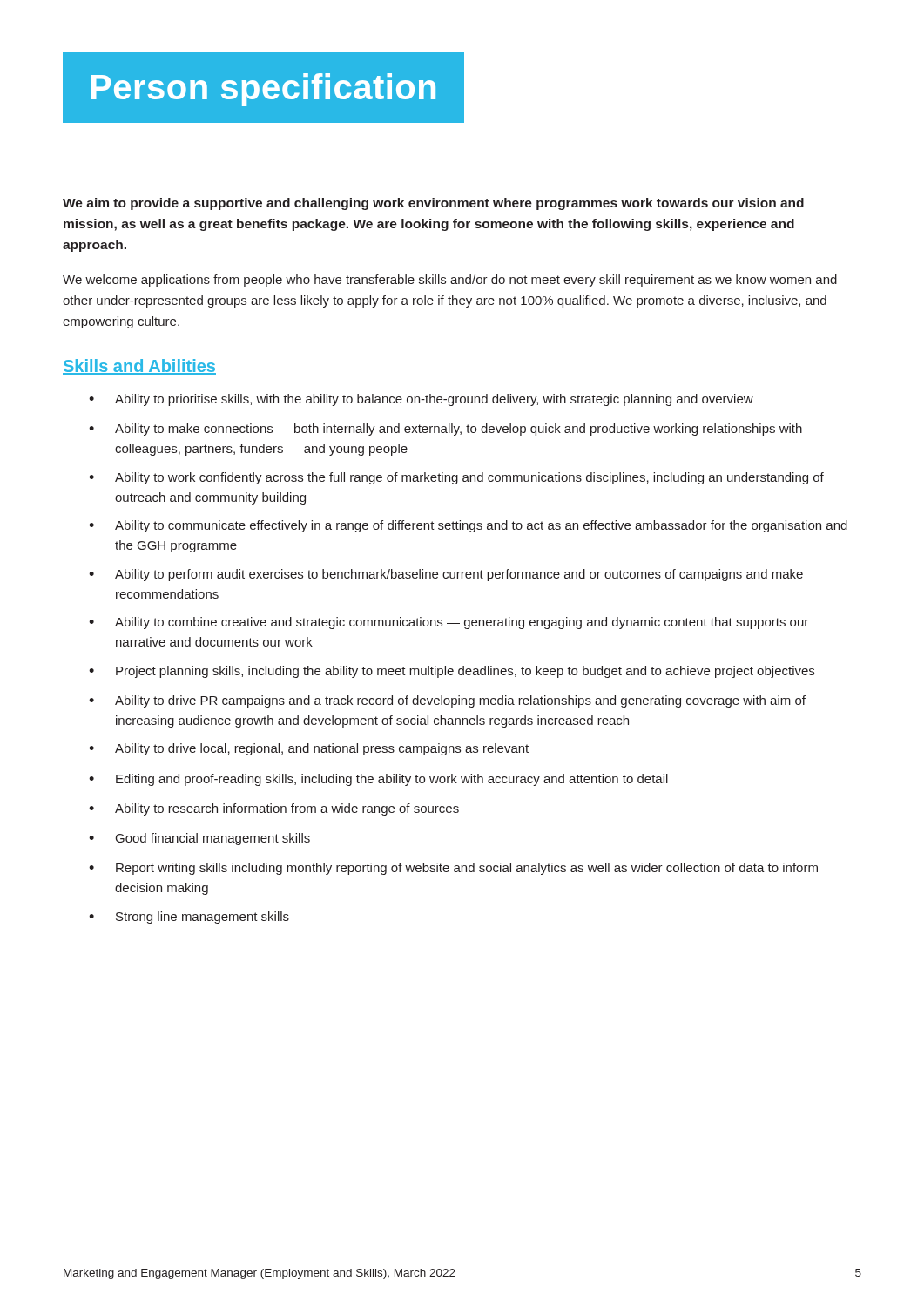Click on the passage starting "• Ability to make connections"
Screen dimensions: 1307x924
pos(475,439)
